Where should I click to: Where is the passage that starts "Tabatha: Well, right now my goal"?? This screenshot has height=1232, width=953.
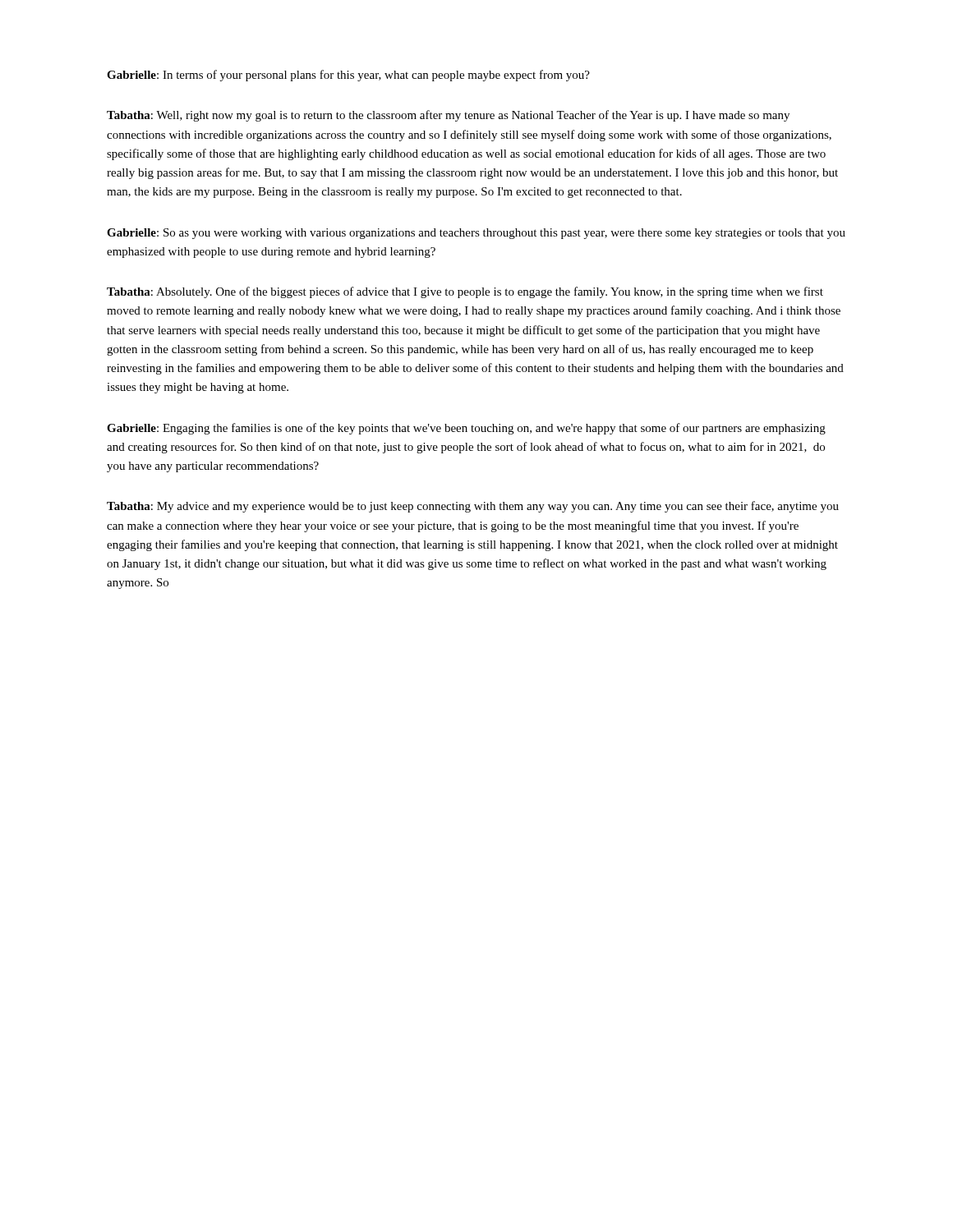point(472,153)
